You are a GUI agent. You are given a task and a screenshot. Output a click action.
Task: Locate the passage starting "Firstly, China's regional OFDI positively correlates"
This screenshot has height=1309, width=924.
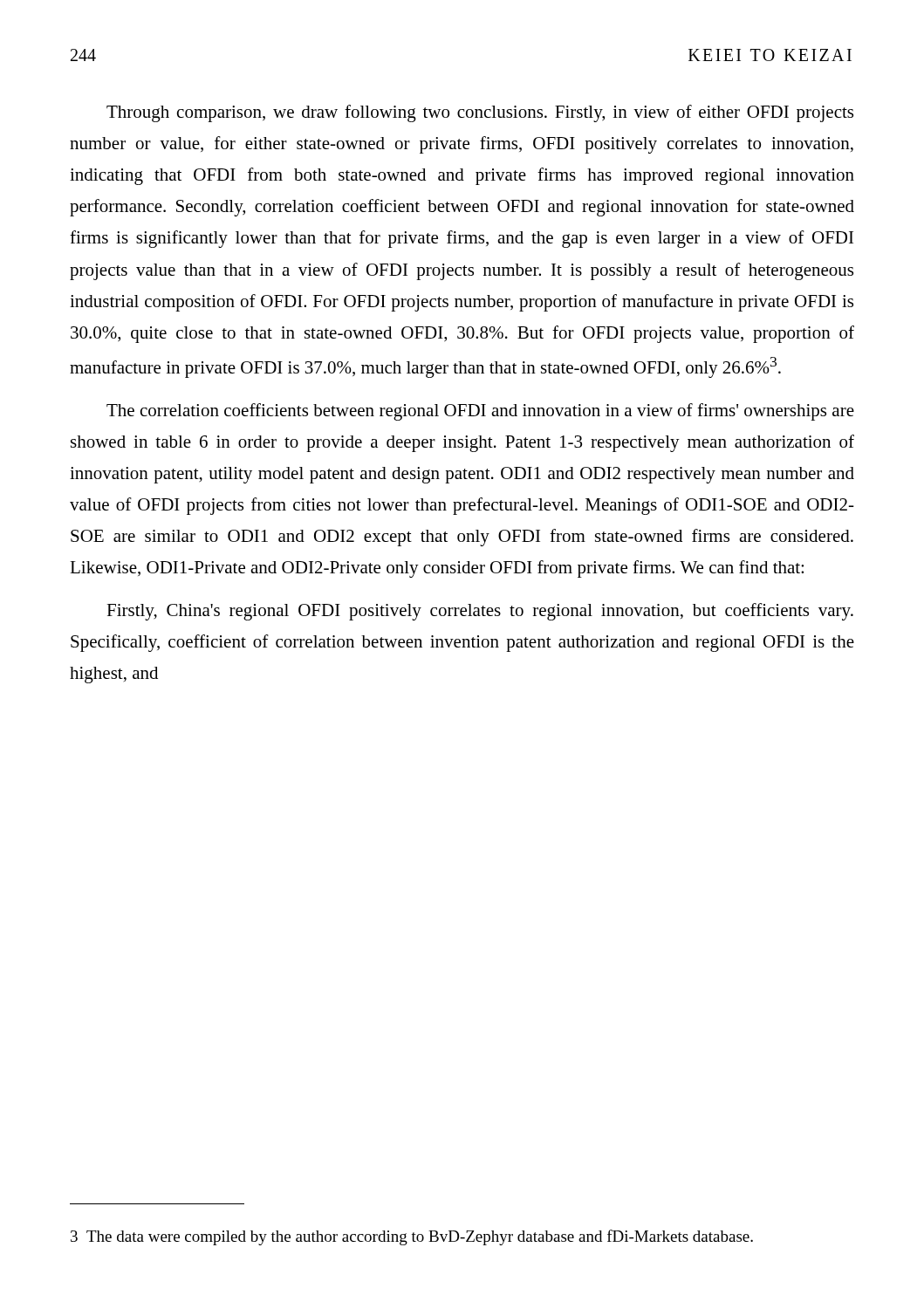point(462,641)
